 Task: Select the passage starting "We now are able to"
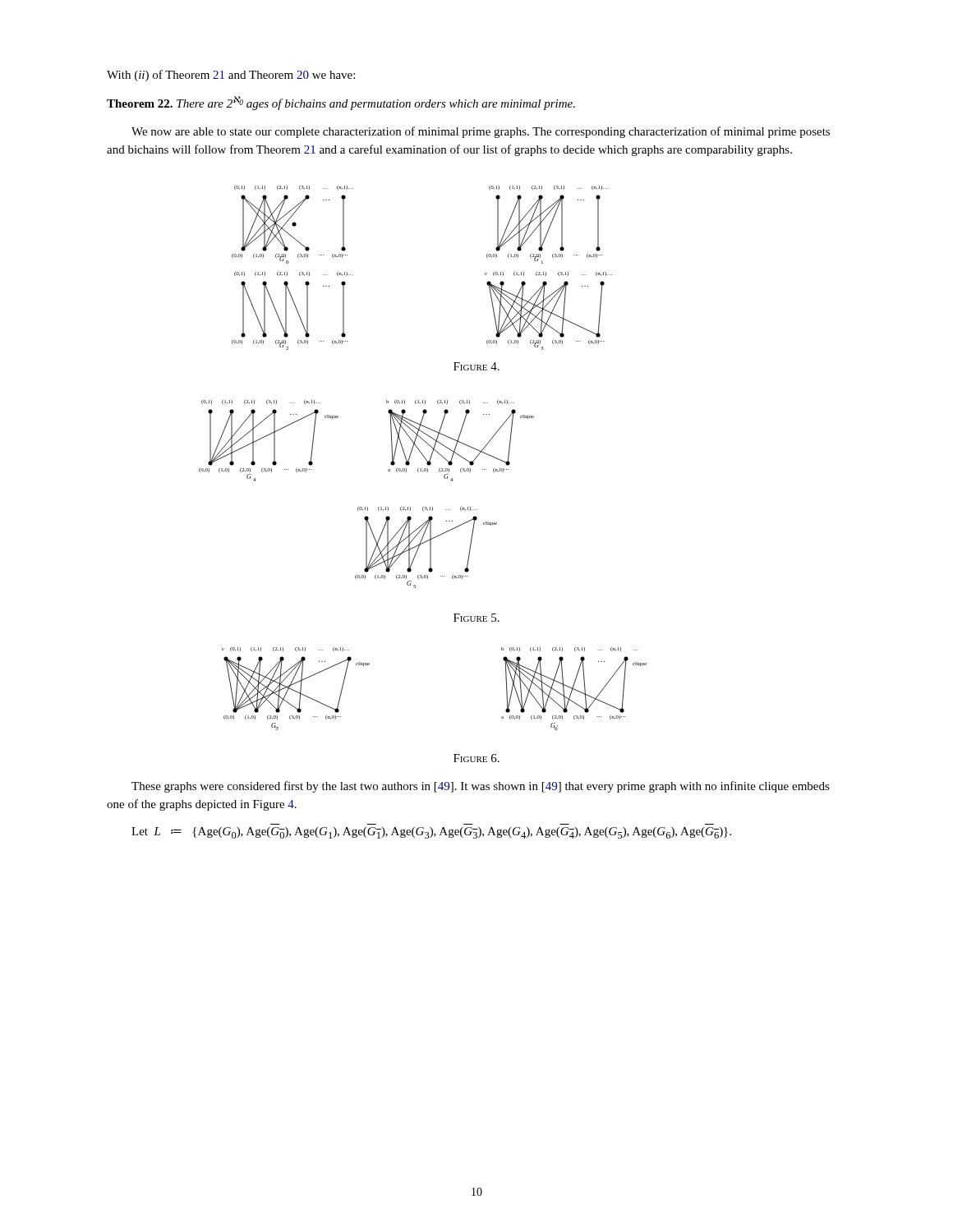click(476, 140)
